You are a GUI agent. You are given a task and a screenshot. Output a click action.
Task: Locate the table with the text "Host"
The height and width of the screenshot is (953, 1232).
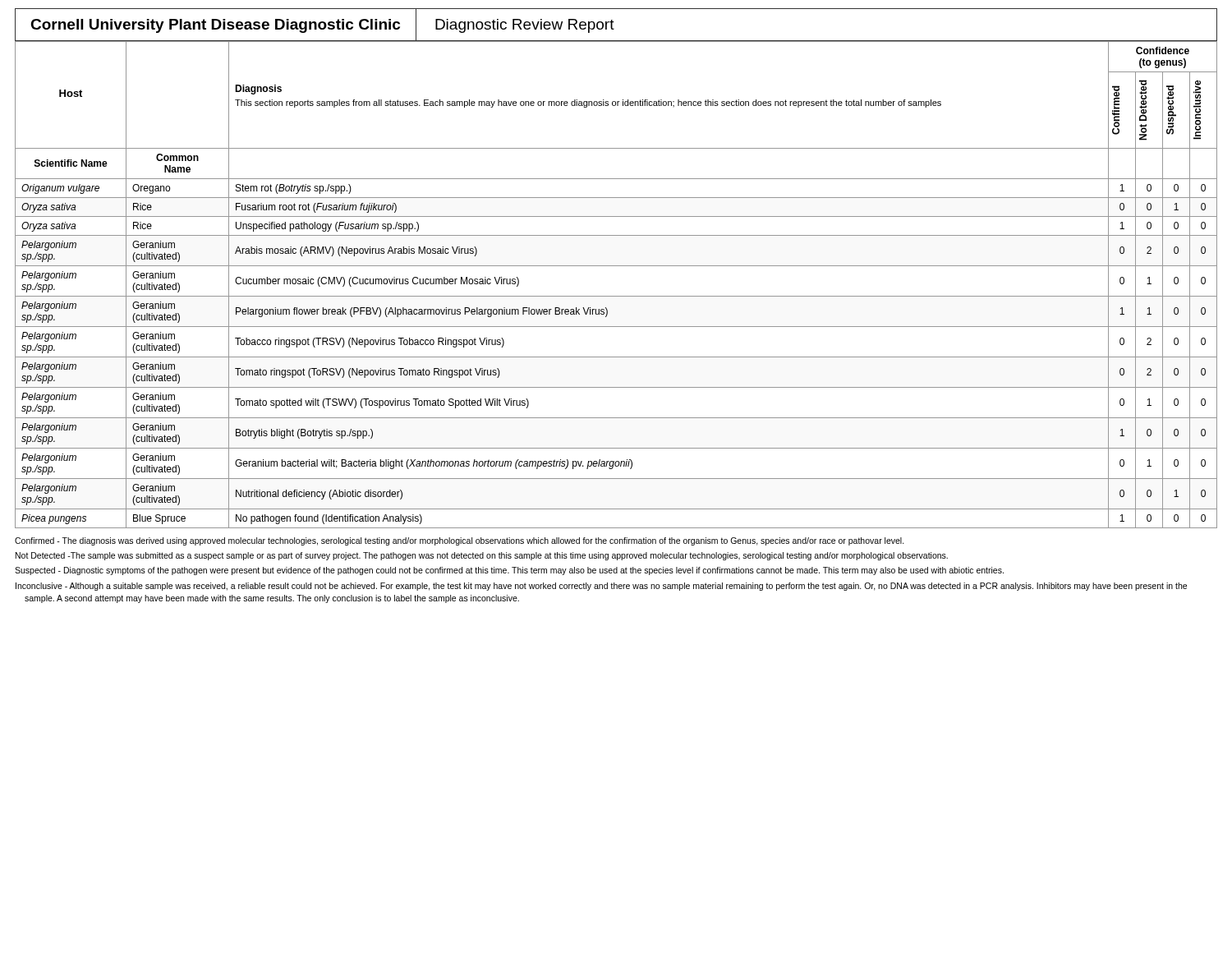[616, 285]
